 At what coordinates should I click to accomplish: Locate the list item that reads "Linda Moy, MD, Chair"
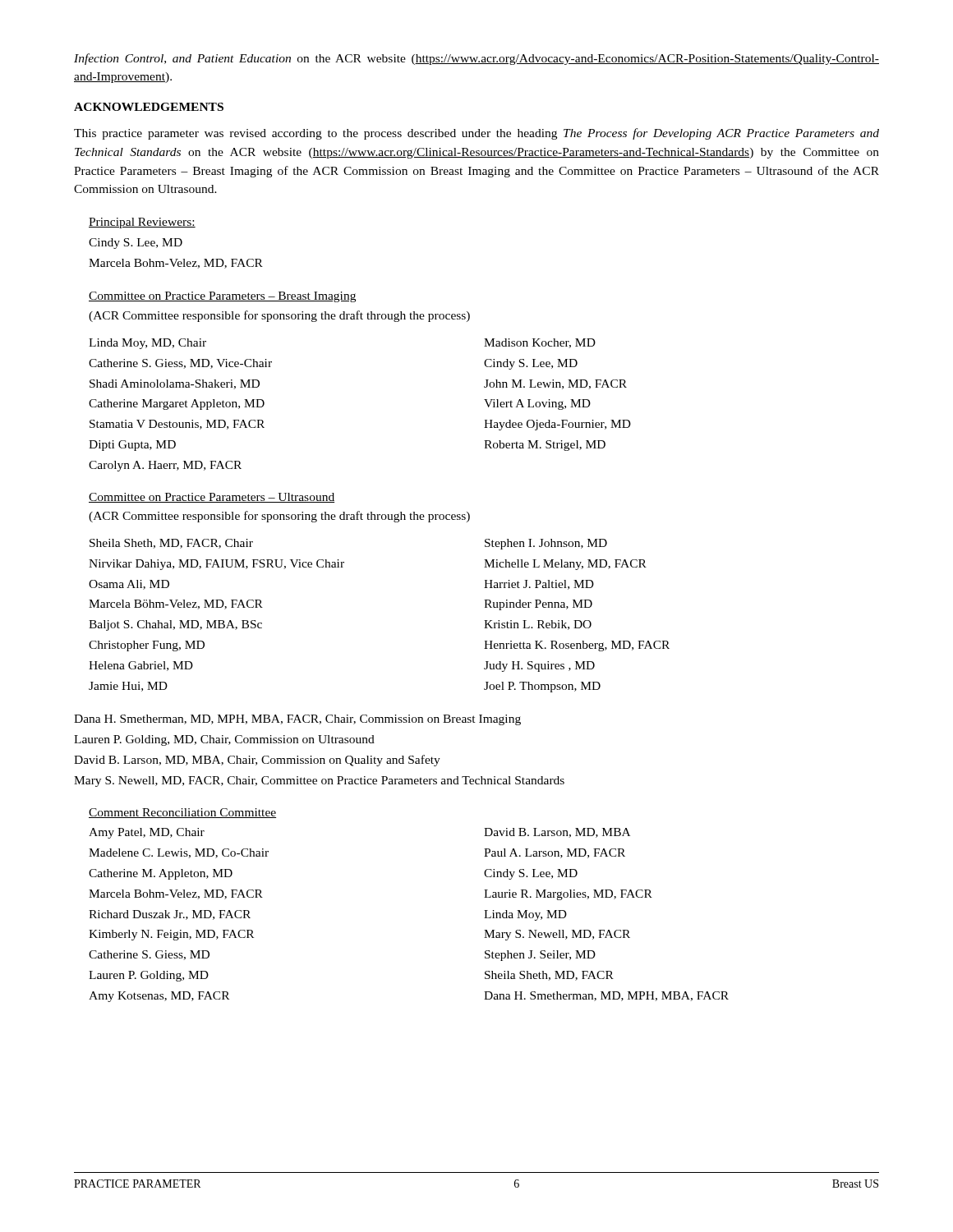(148, 342)
